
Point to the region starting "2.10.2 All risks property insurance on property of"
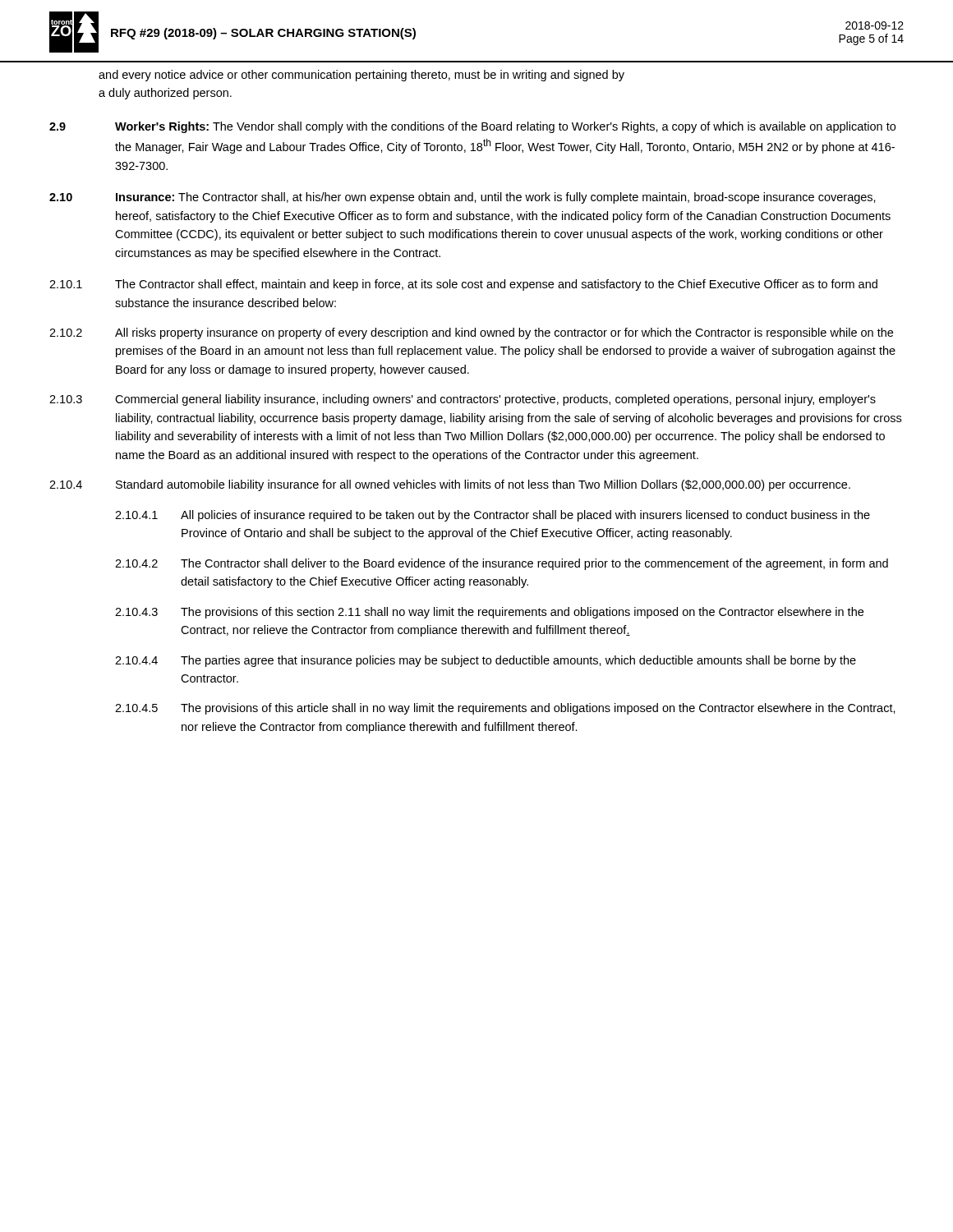click(476, 351)
